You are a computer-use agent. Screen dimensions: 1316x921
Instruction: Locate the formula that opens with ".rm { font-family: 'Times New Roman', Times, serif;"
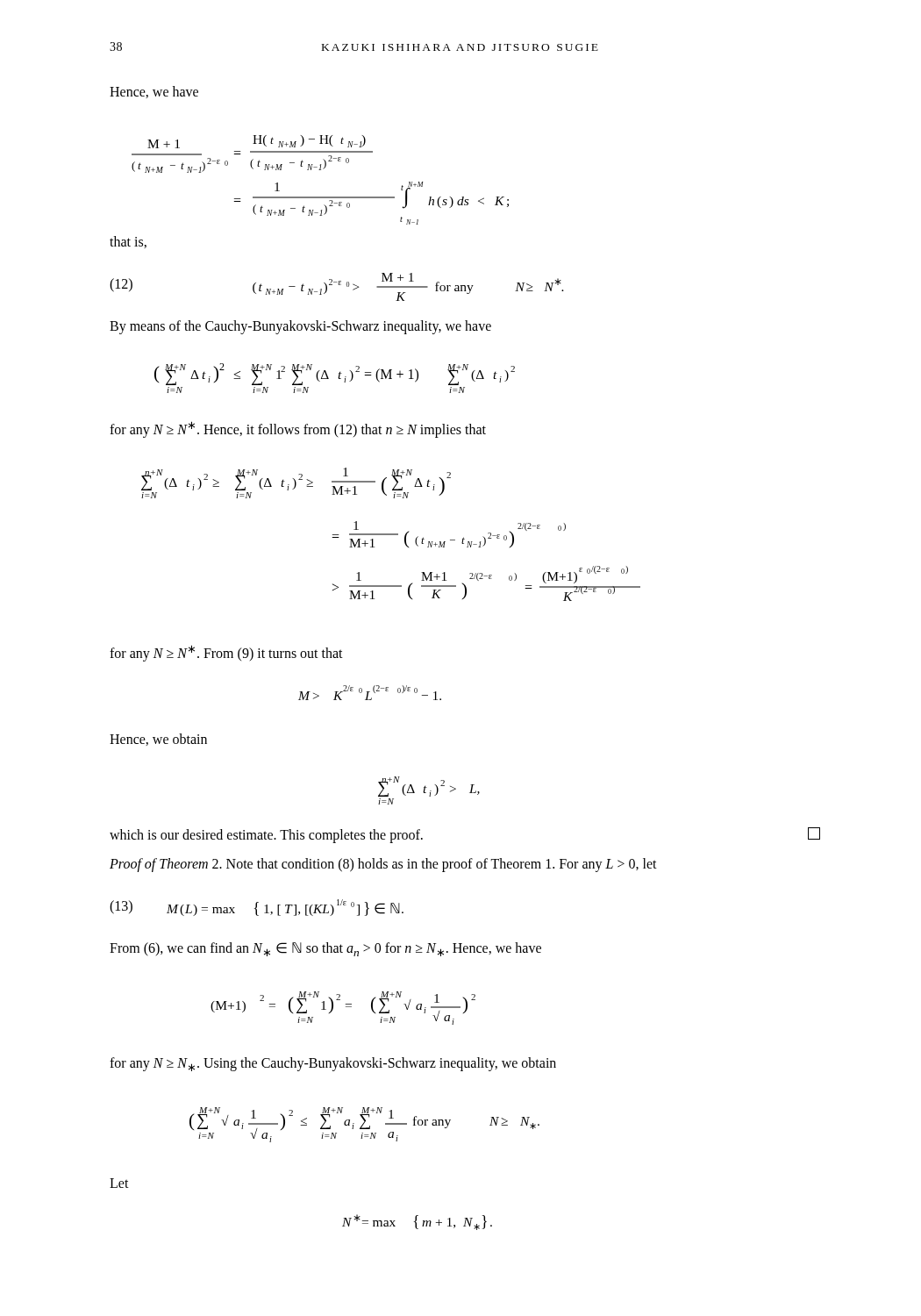coord(257,142)
